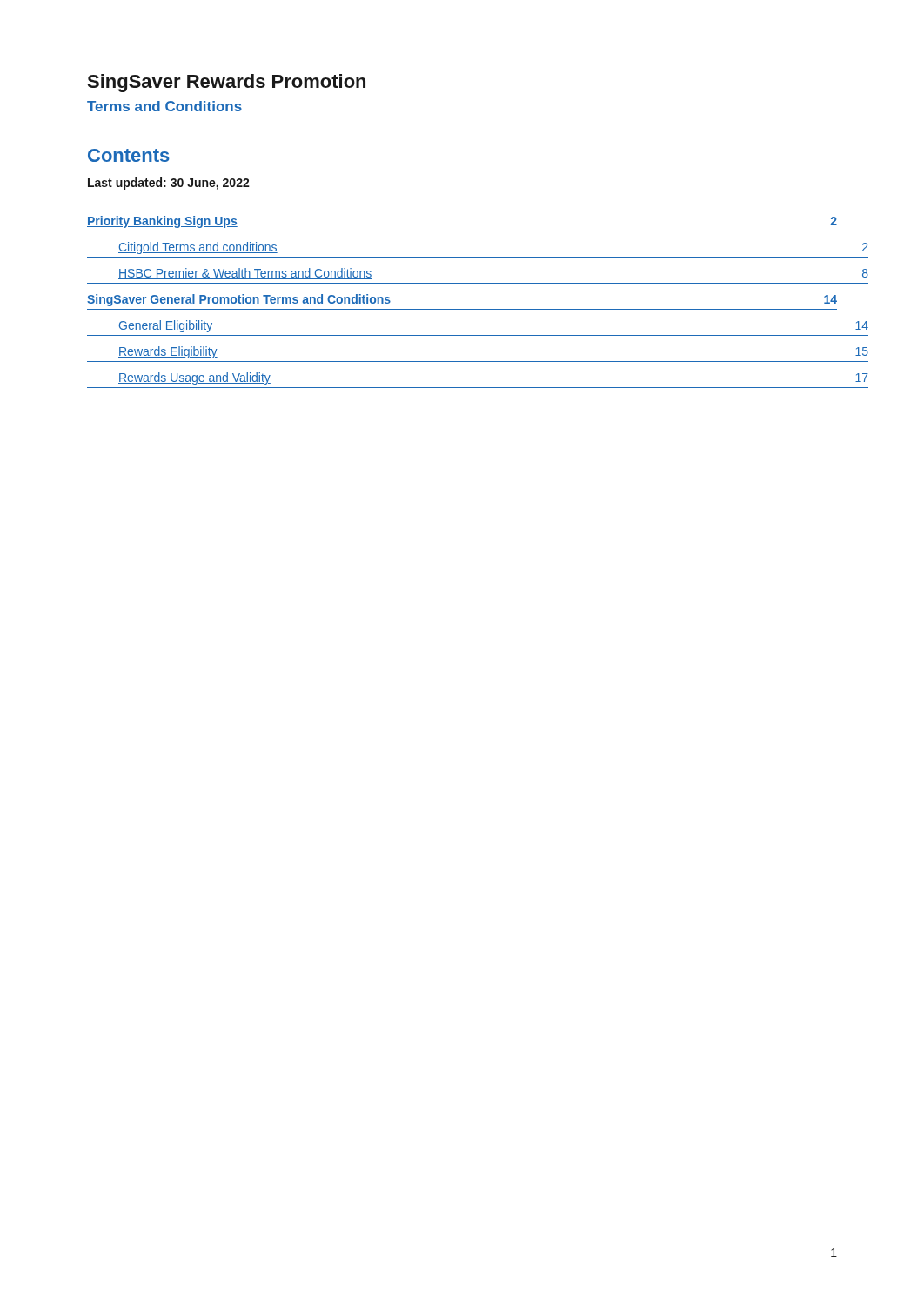Find the block on this page that starts "HSBC Premier &"
This screenshot has height=1305, width=924.
(462, 275)
